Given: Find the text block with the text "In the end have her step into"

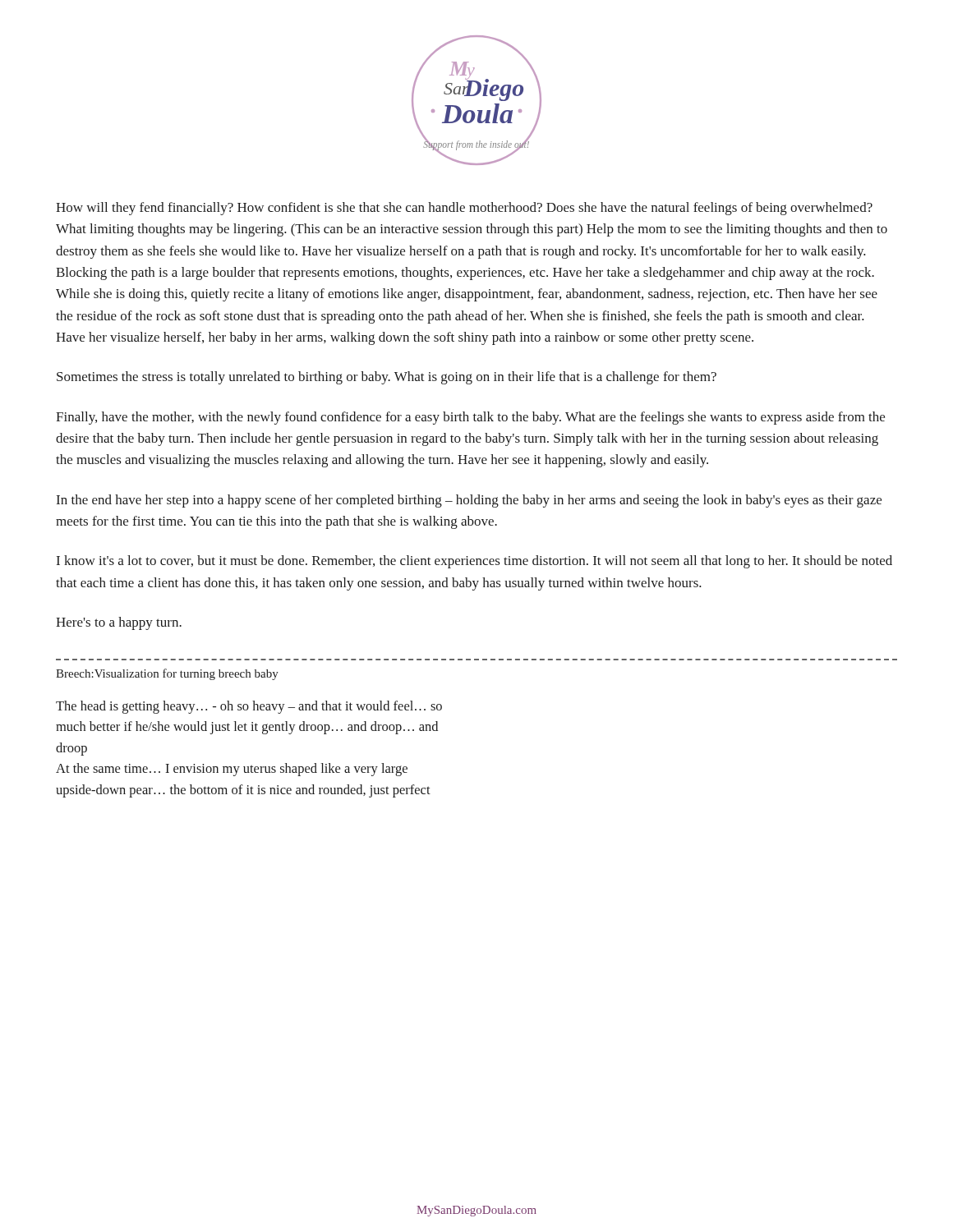Looking at the screenshot, I should [469, 510].
